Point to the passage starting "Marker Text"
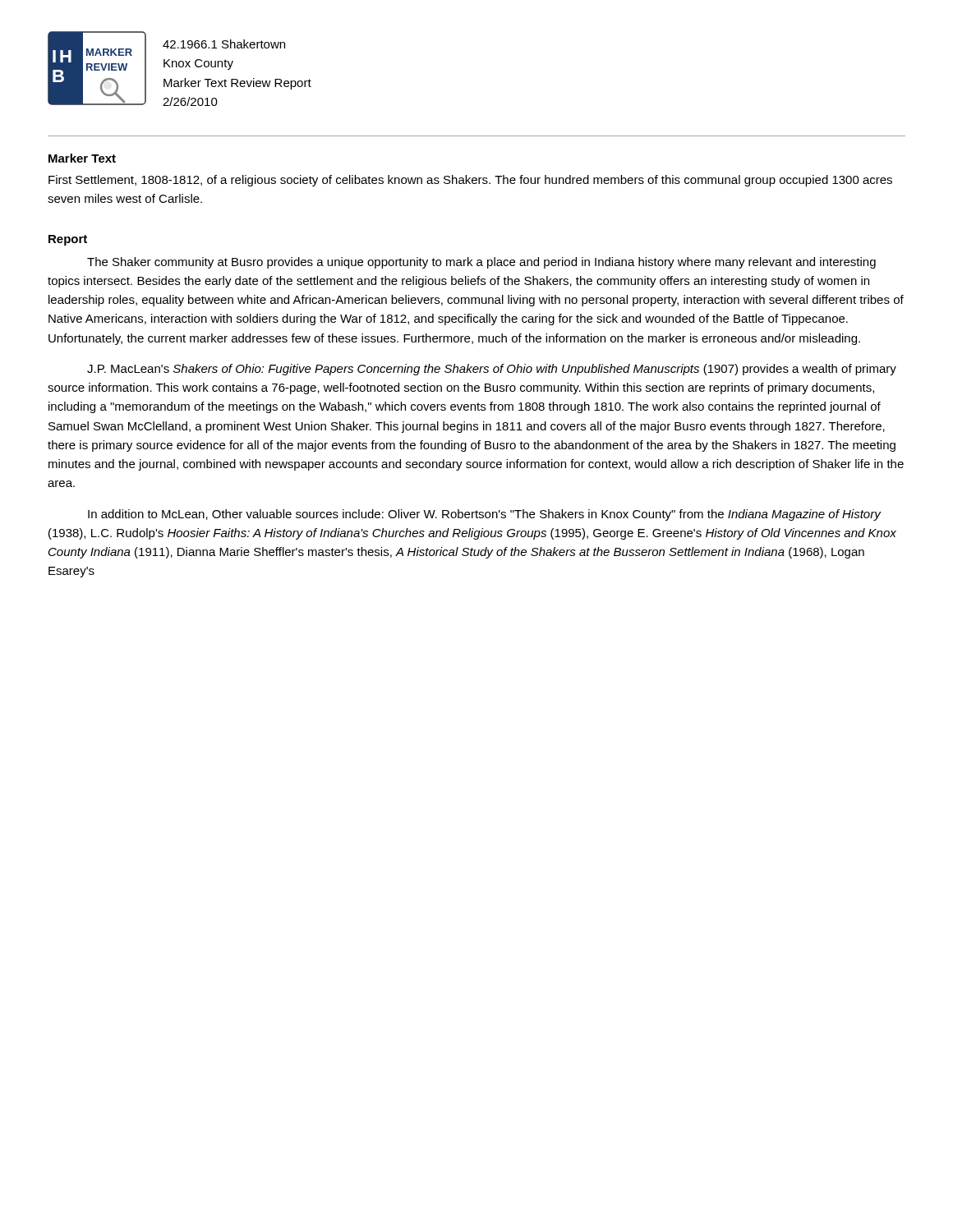 pos(82,158)
